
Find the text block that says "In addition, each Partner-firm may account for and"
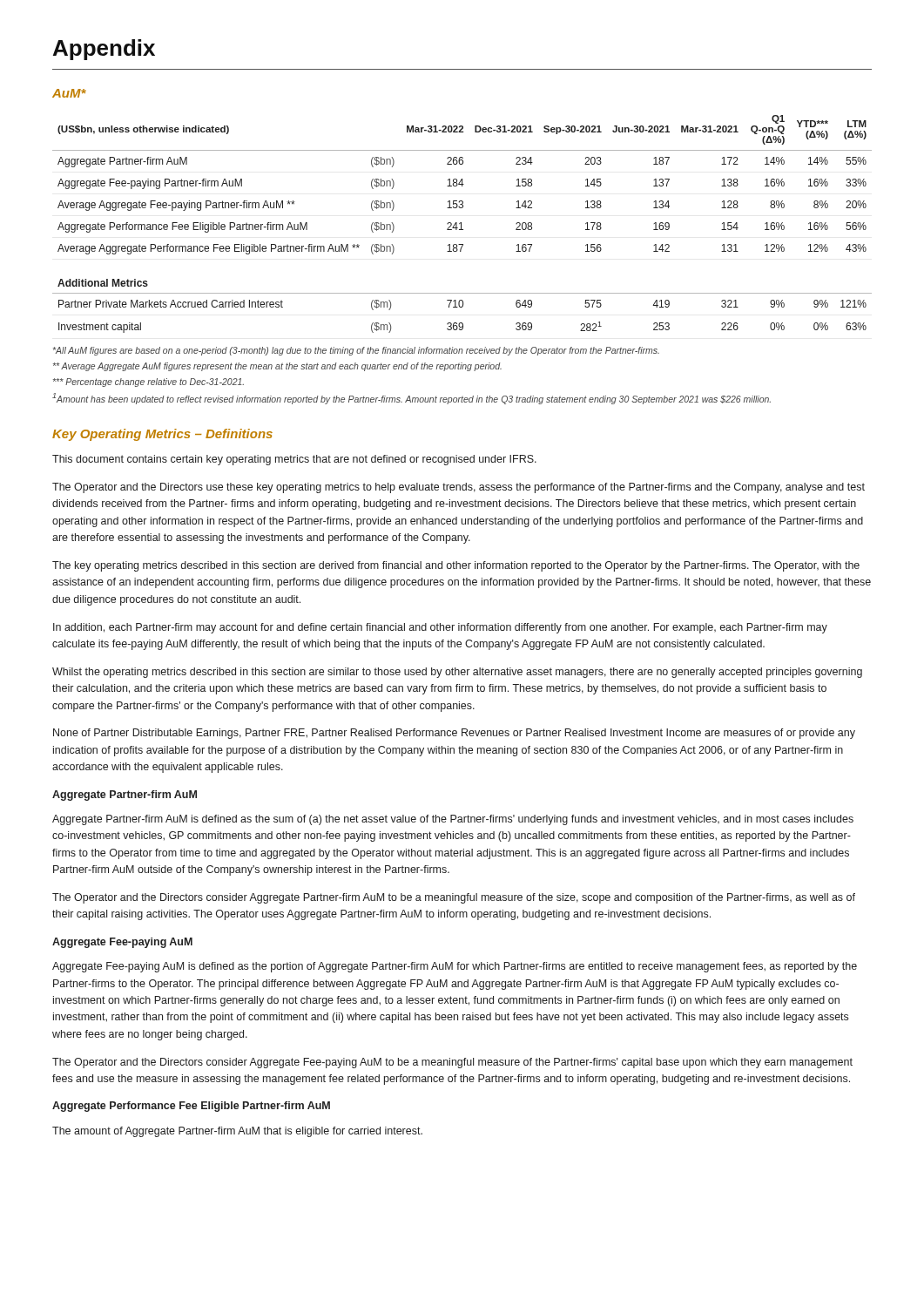[x=462, y=636]
